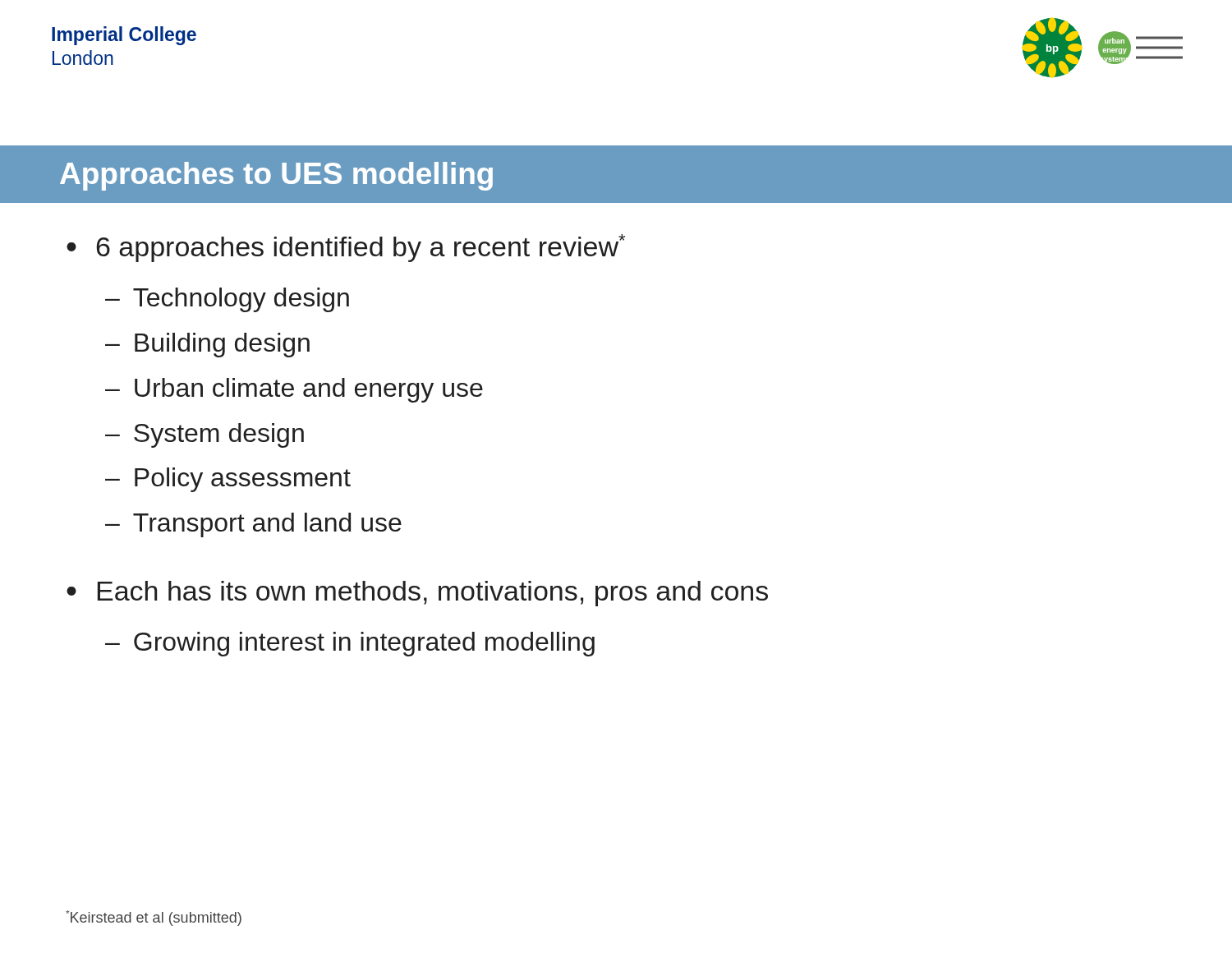
Task: Select the logo
Action: coord(1103,48)
